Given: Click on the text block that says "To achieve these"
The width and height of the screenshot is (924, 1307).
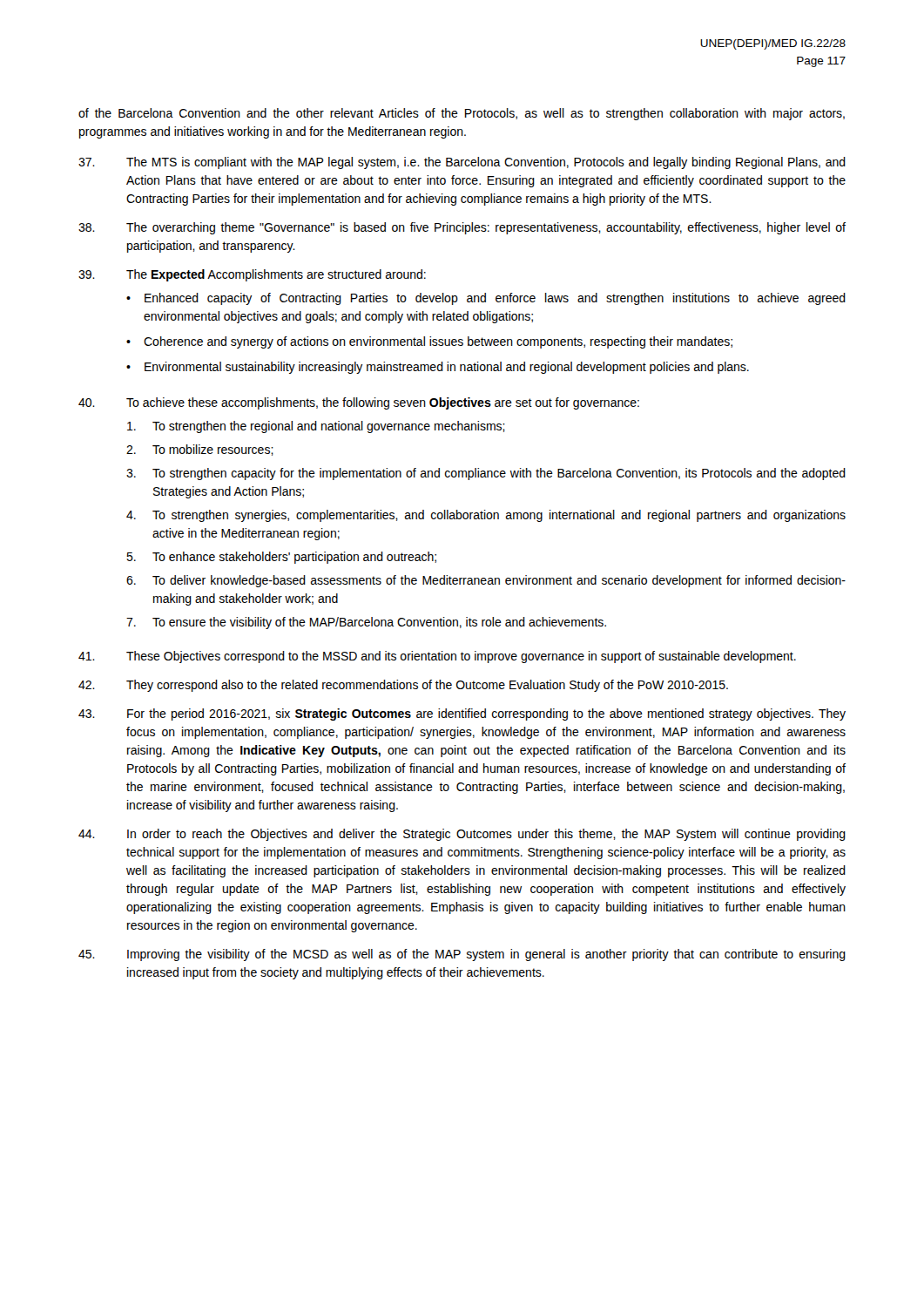Looking at the screenshot, I should pyautogui.click(x=462, y=515).
